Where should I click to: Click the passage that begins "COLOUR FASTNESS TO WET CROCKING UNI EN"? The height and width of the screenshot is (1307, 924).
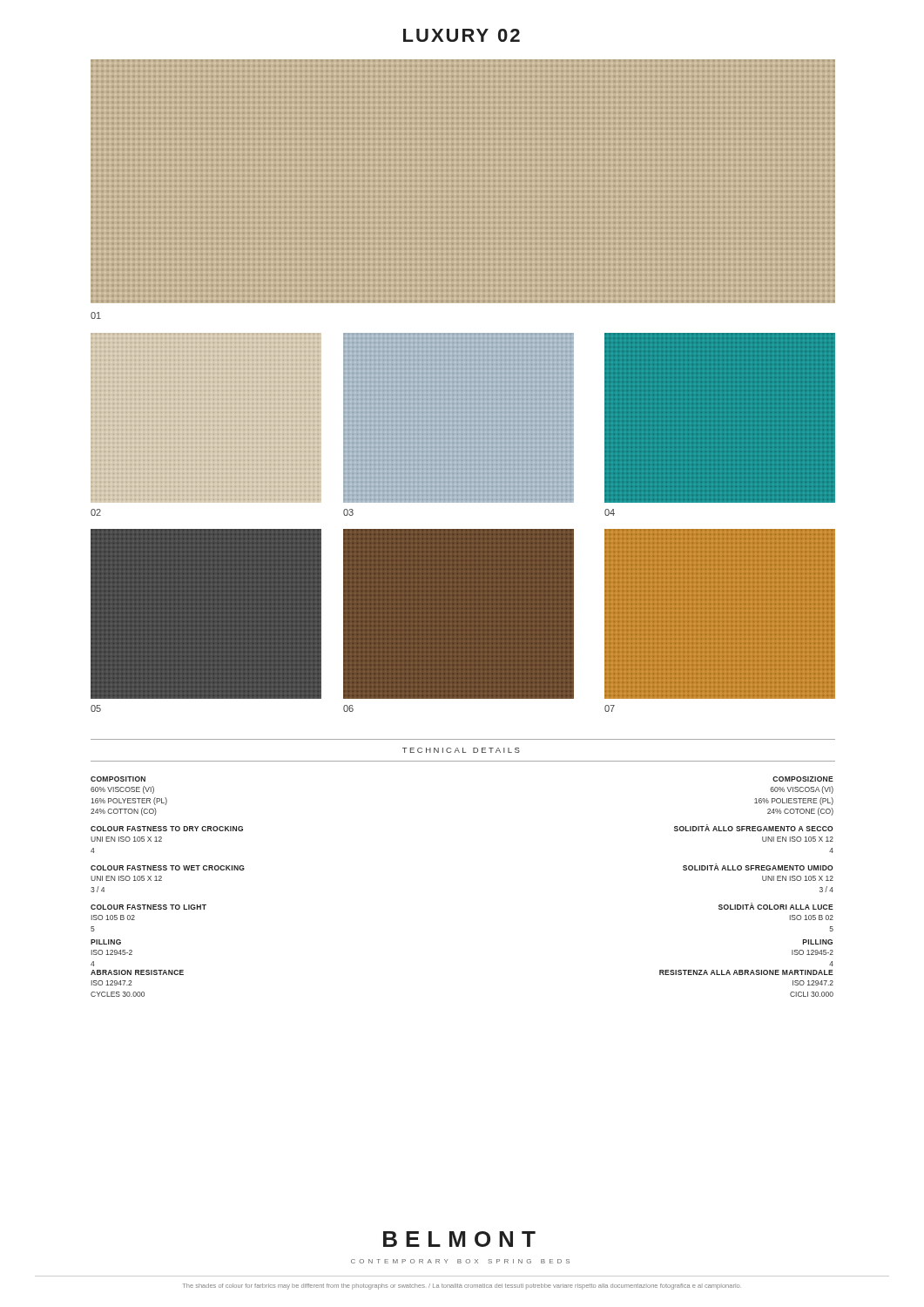coord(168,879)
